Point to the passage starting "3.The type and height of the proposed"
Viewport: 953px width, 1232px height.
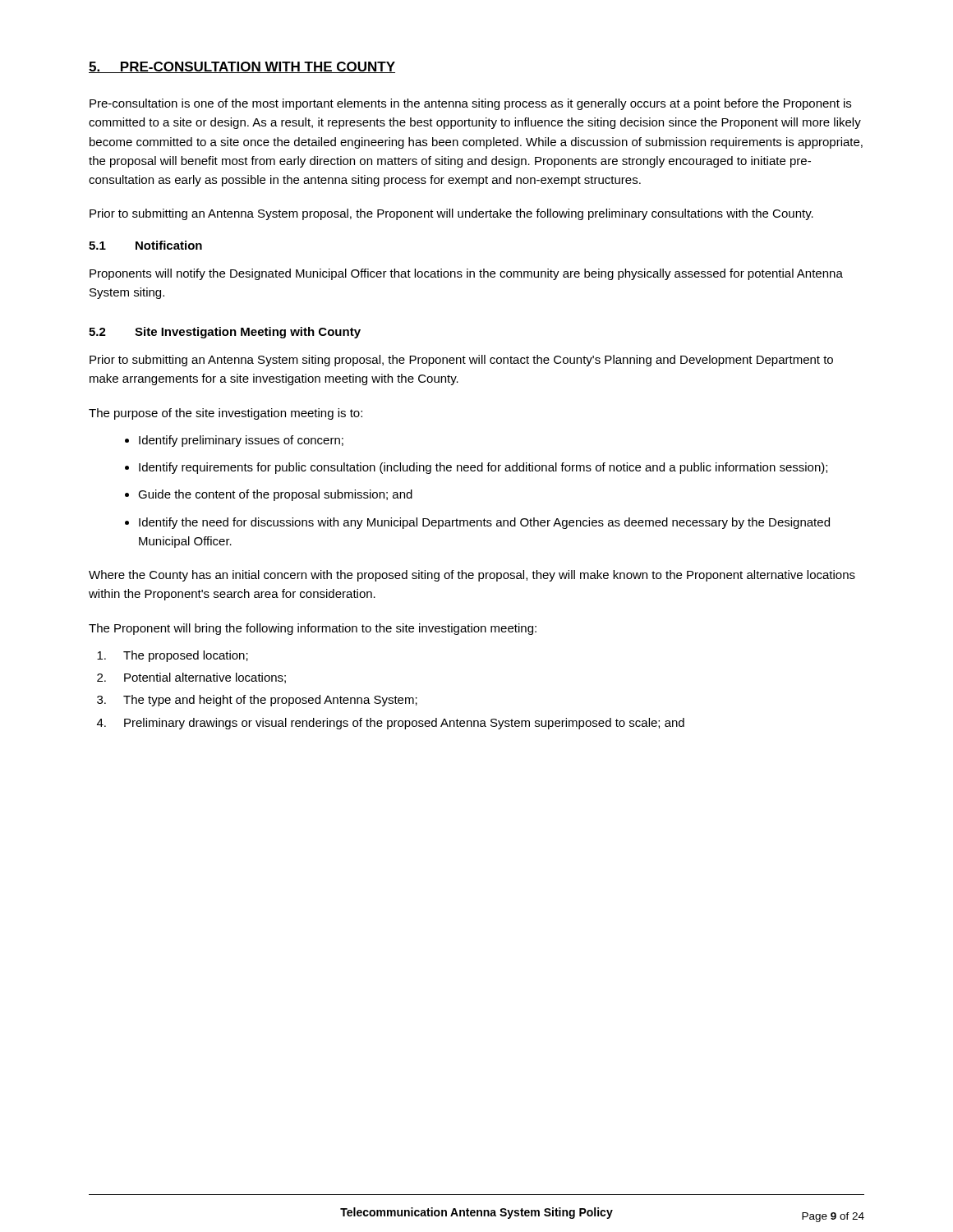point(253,700)
